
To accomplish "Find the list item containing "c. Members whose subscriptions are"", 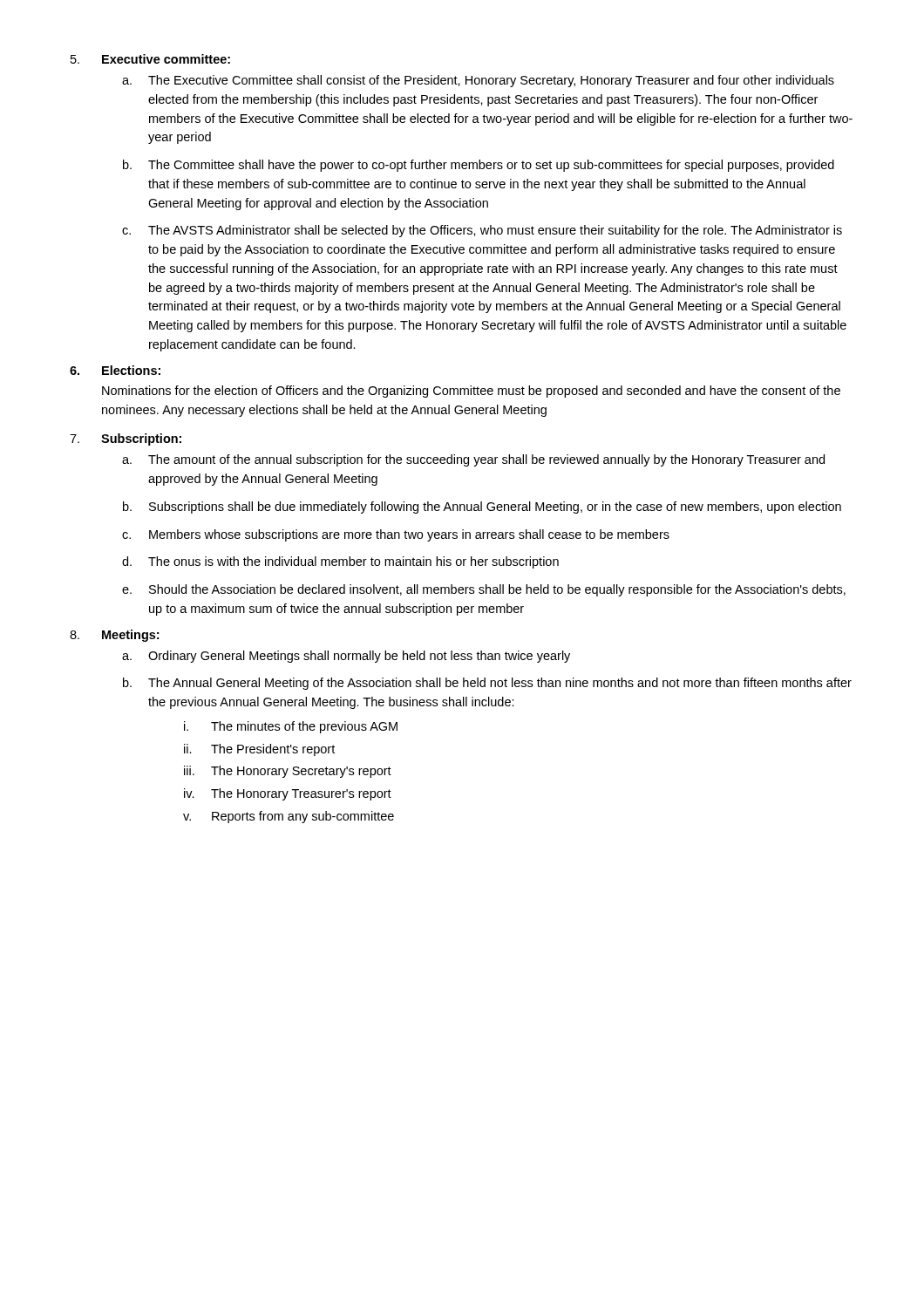I will coord(488,535).
